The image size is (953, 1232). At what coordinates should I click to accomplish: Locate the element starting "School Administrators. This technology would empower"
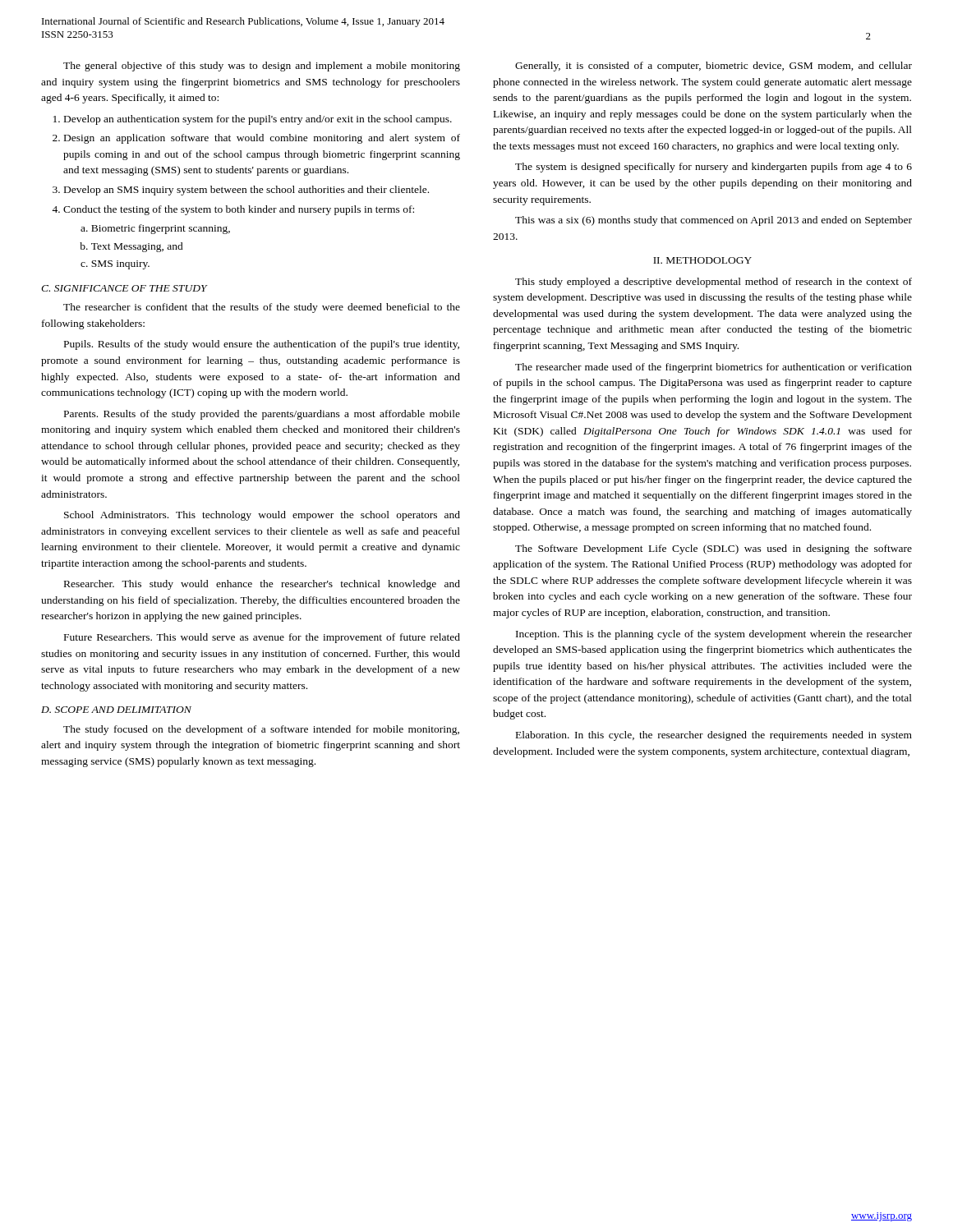[251, 539]
